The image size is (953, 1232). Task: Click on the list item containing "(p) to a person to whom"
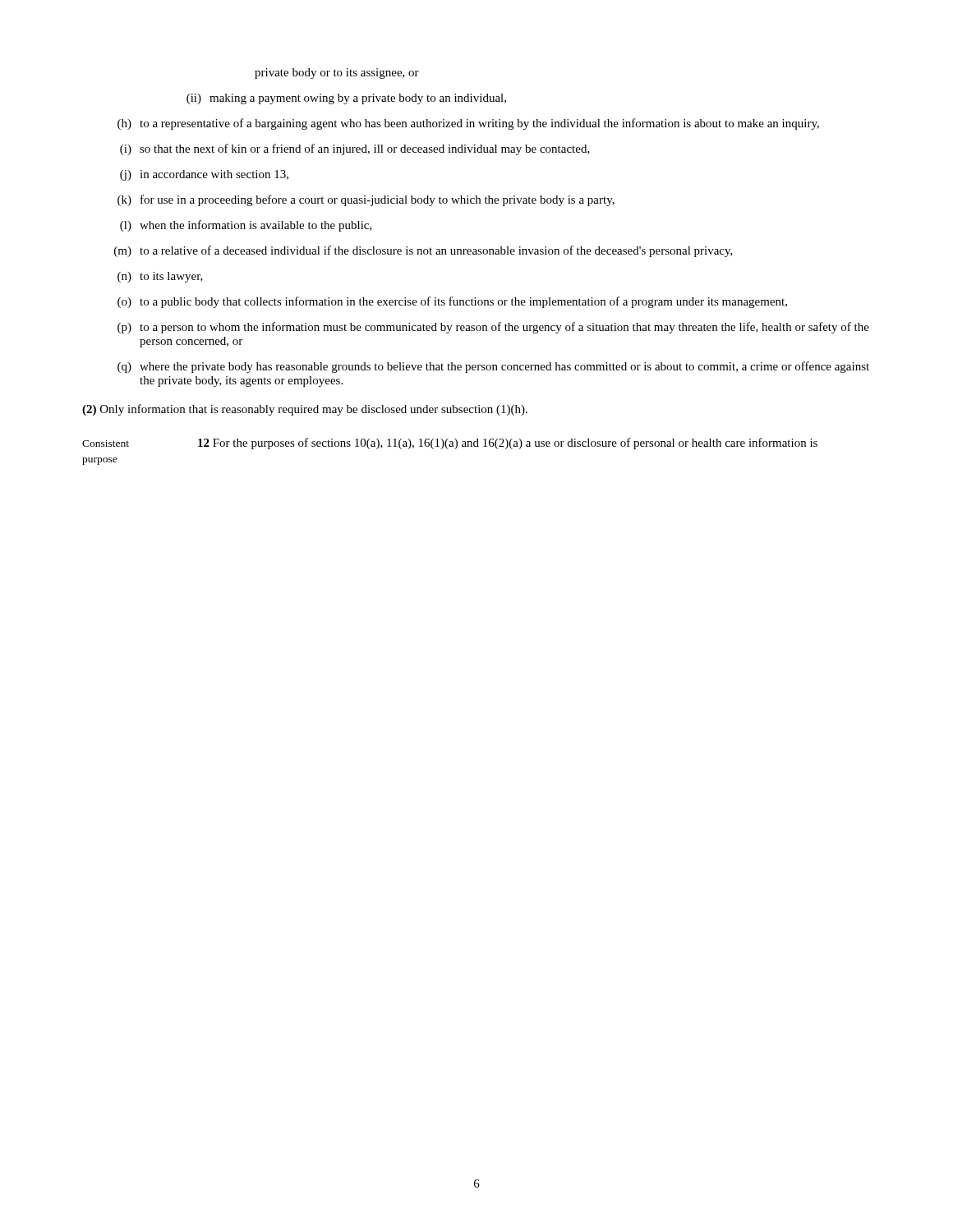(485, 334)
